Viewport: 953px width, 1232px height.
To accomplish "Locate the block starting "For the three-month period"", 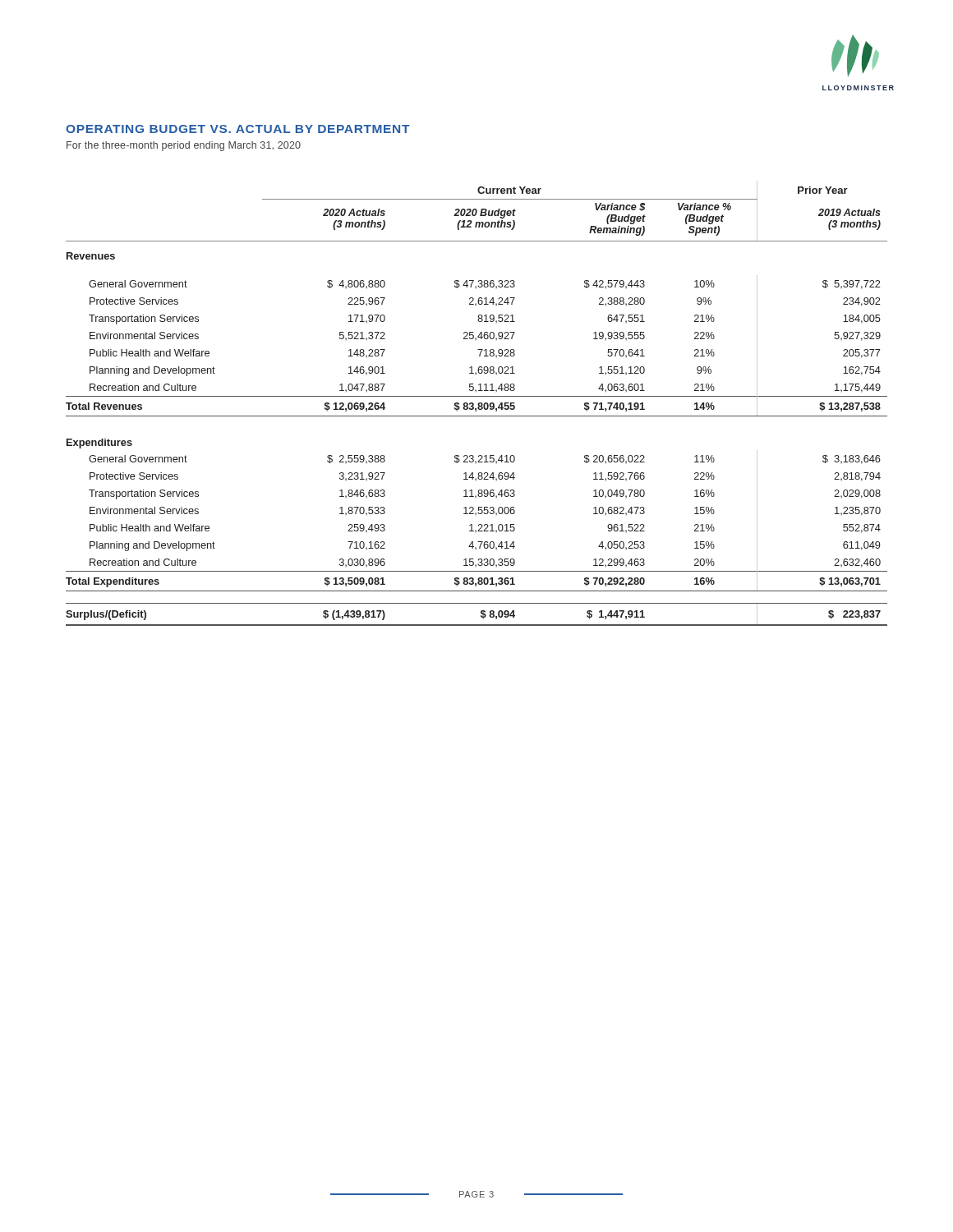I will pos(183,145).
